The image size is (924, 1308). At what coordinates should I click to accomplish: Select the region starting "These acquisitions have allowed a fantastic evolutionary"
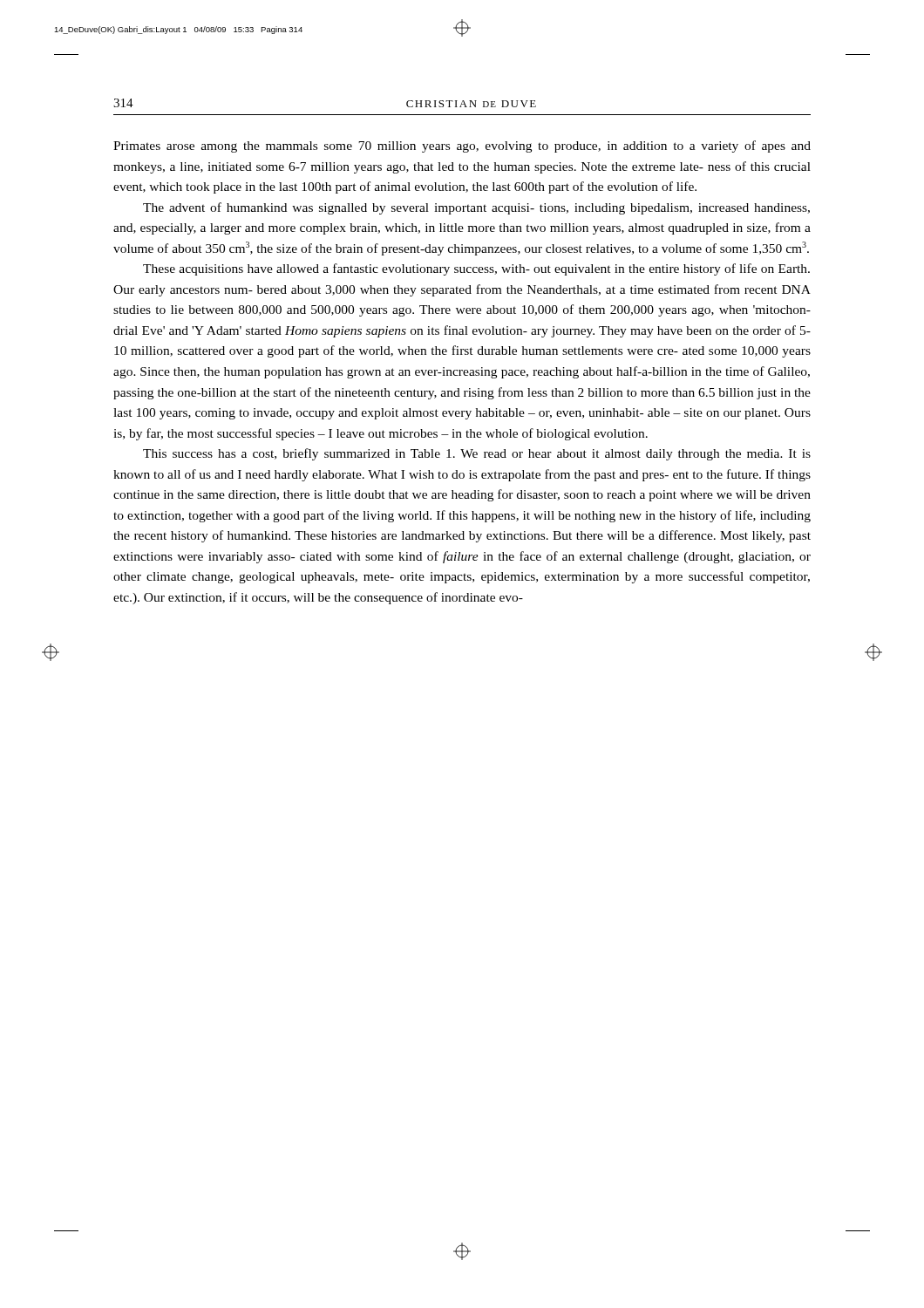462,351
